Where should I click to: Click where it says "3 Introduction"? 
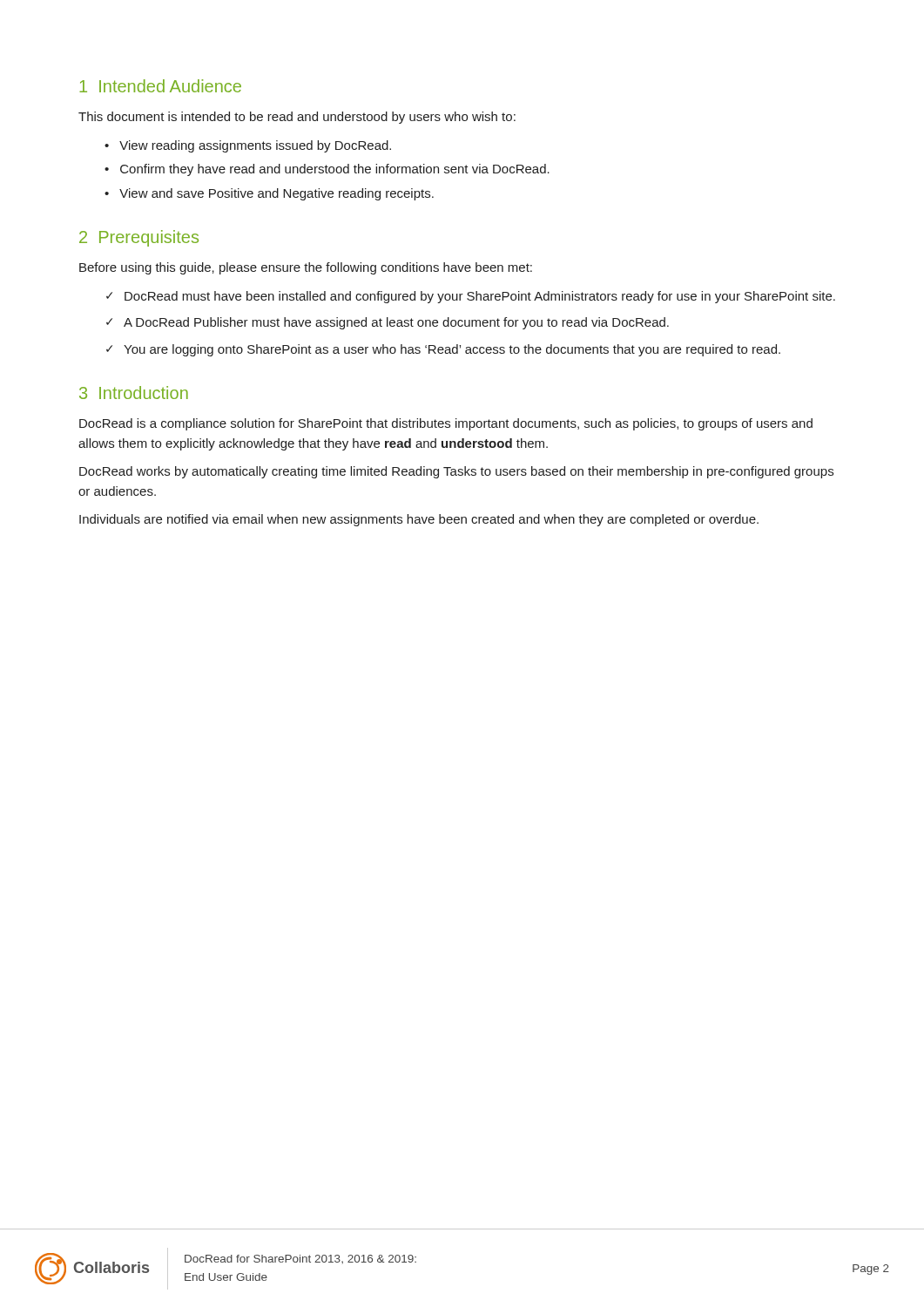click(134, 393)
